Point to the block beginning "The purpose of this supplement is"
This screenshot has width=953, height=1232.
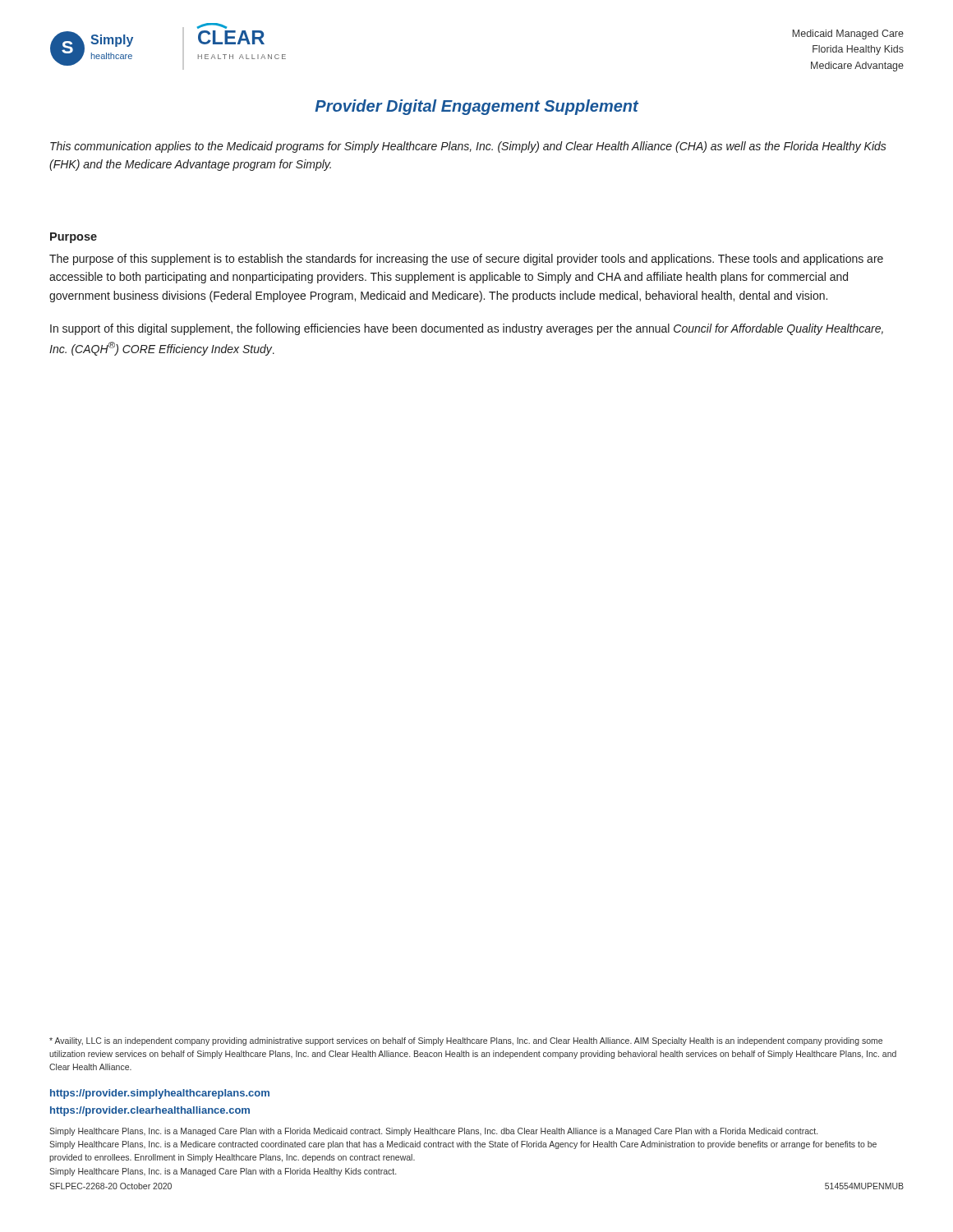476,304
